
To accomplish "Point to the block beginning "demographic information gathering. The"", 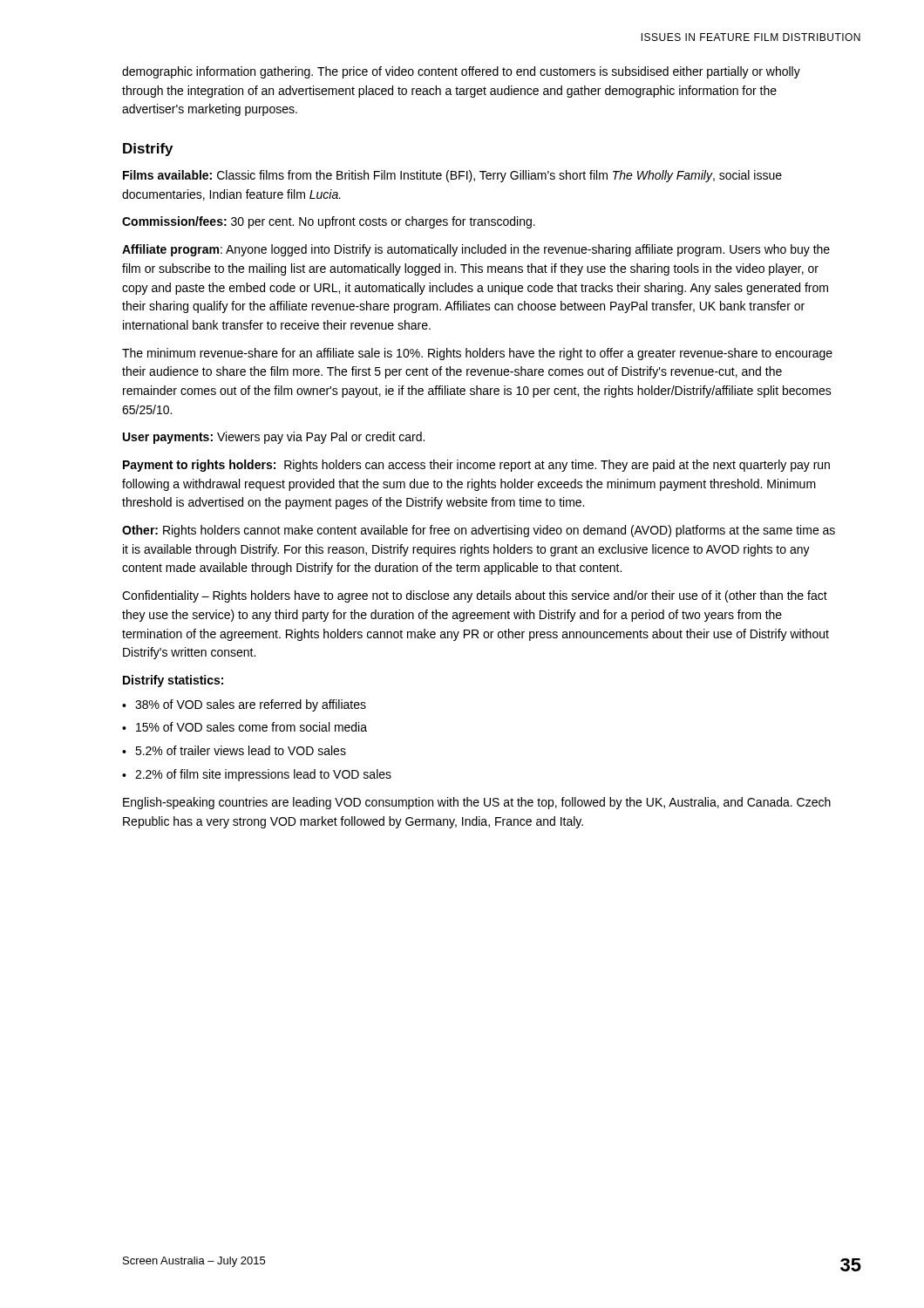I will click(479, 91).
